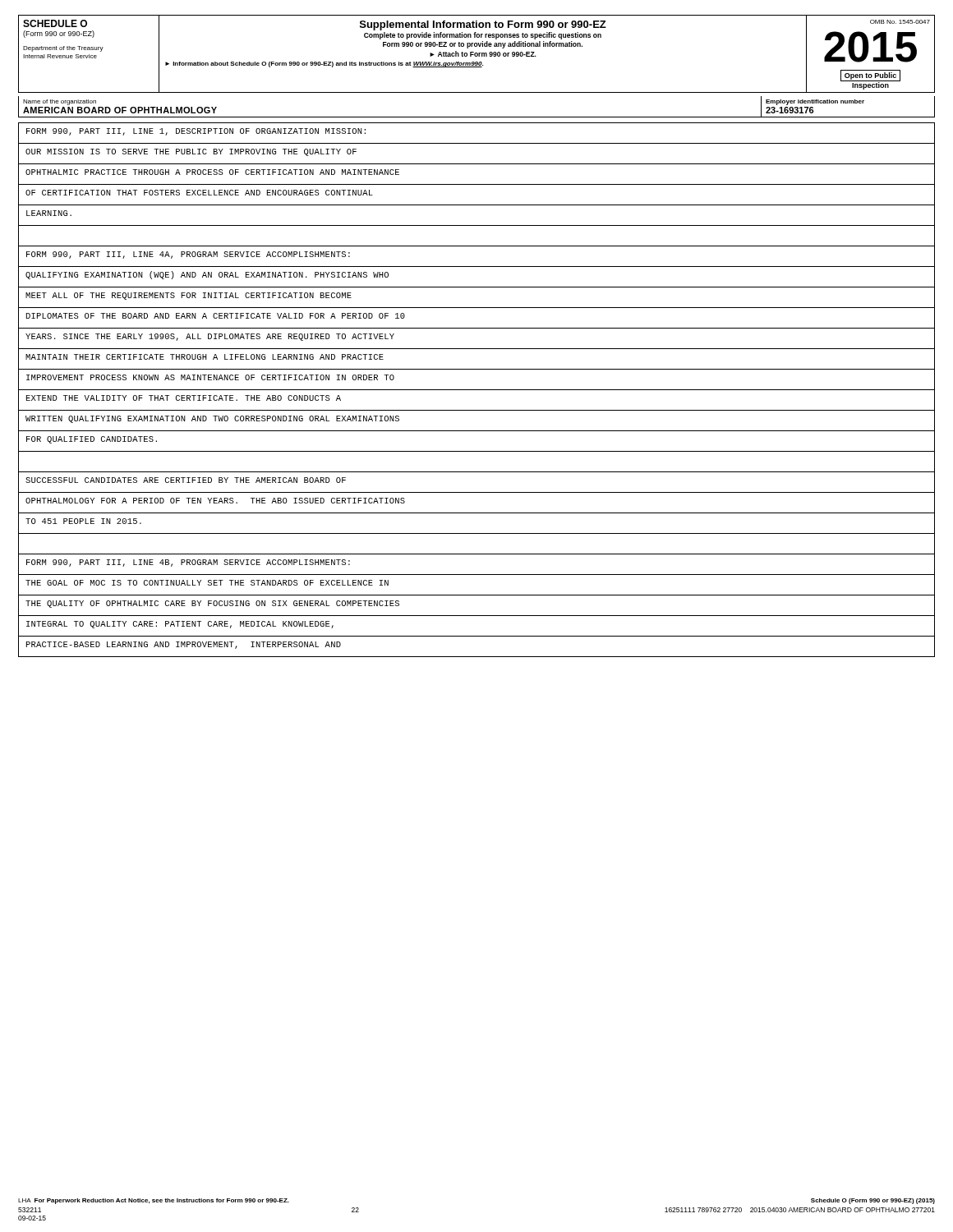Screen dimensions: 1232x953
Task: Select the text starting "INTEGRAL TO QUALITY CARE: PATIENT CARE, MEDICAL"
Action: (x=181, y=624)
